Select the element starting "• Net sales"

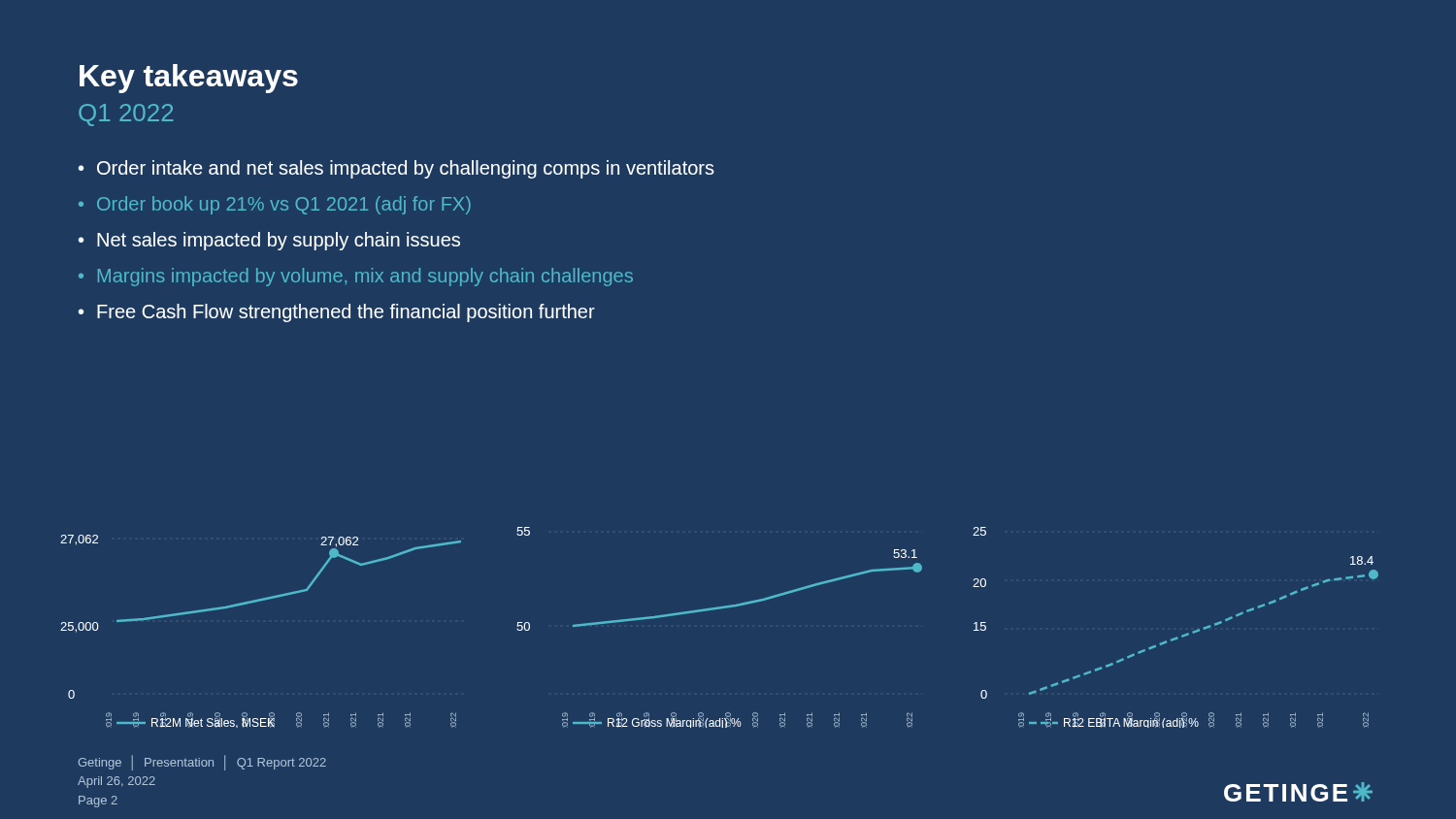pyautogui.click(x=269, y=240)
